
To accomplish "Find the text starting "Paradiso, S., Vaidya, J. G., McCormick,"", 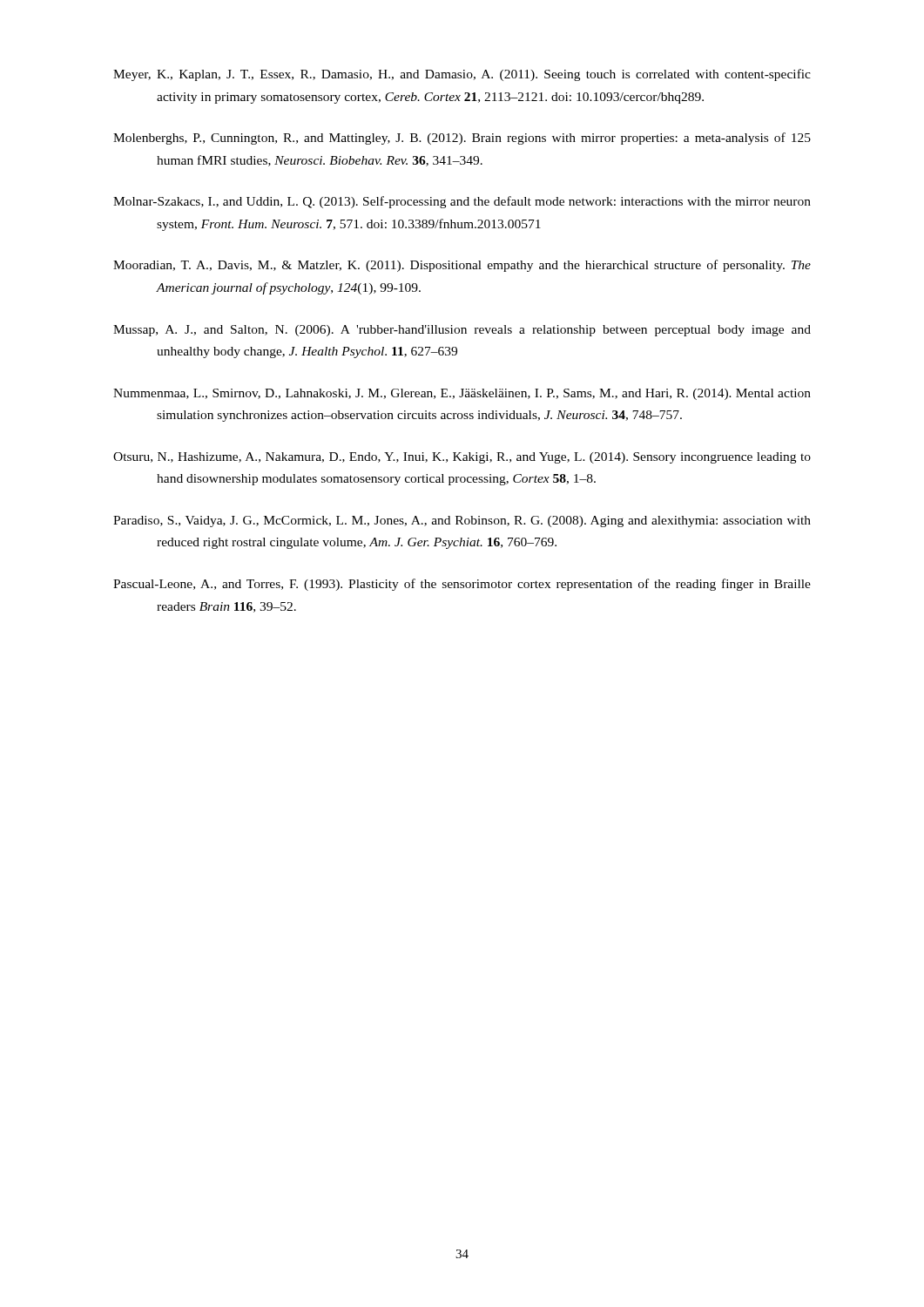I will click(x=462, y=531).
